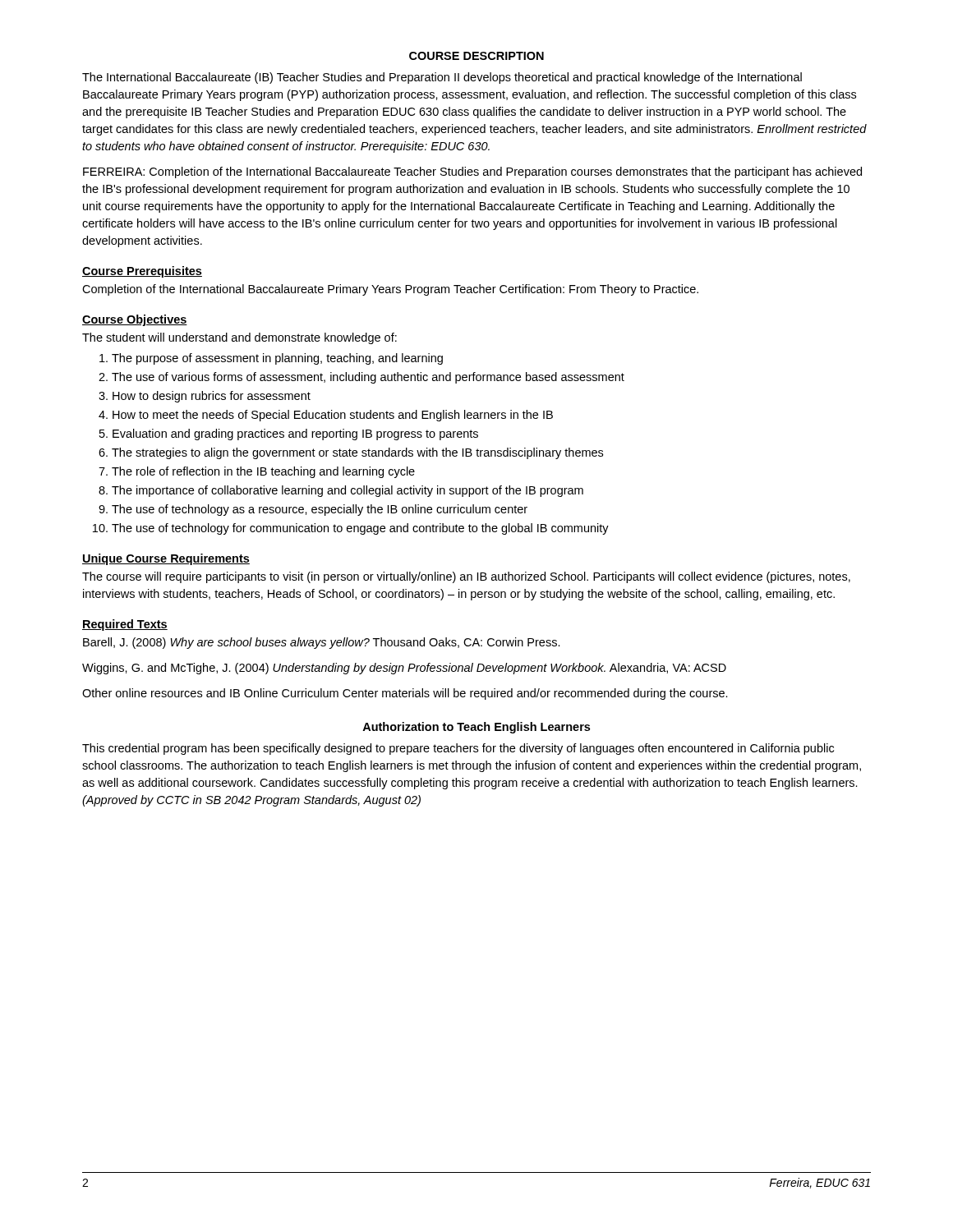
Task: Point to the passage starting "Course Objectives"
Action: [134, 320]
